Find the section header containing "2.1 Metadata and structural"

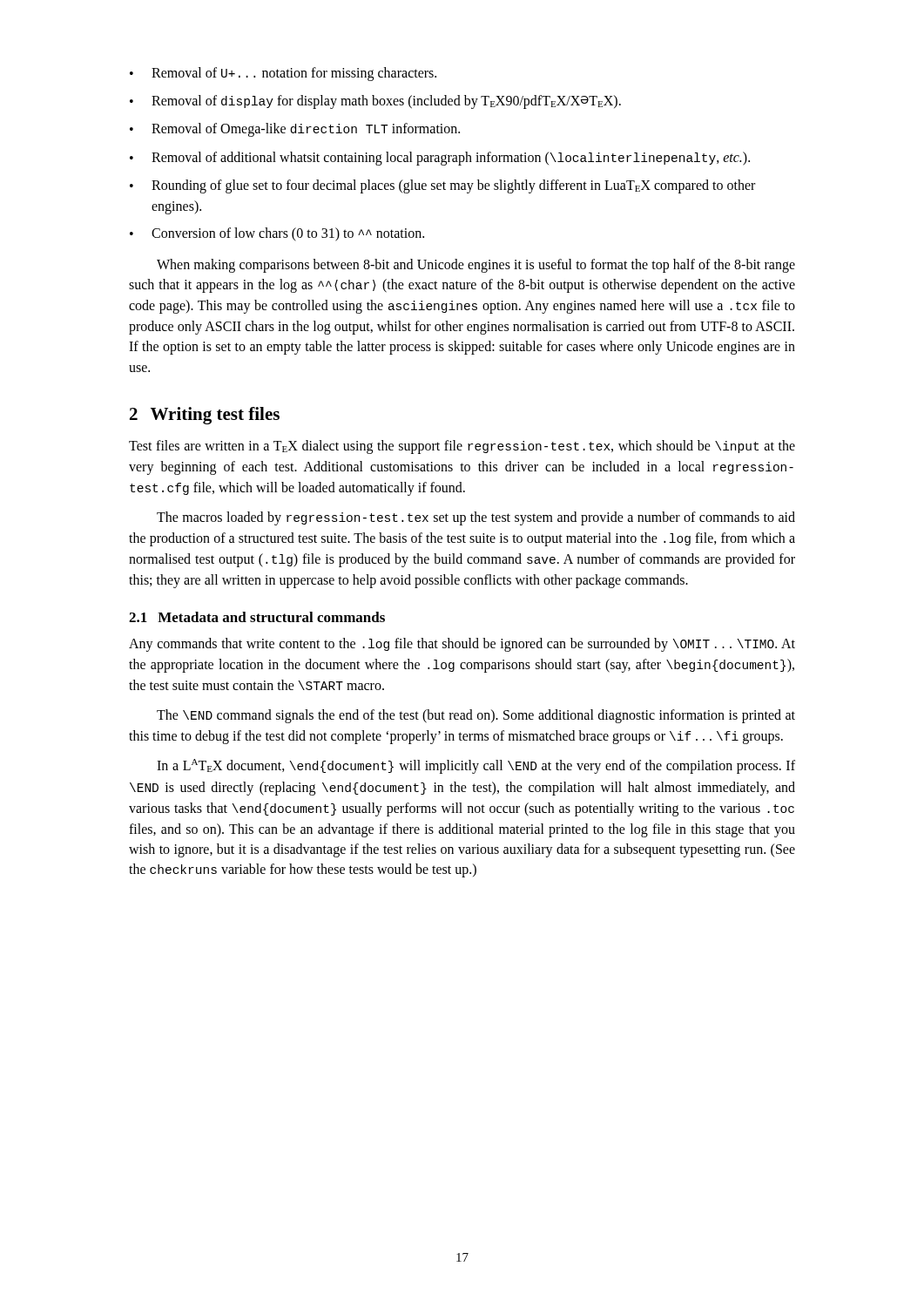[257, 618]
